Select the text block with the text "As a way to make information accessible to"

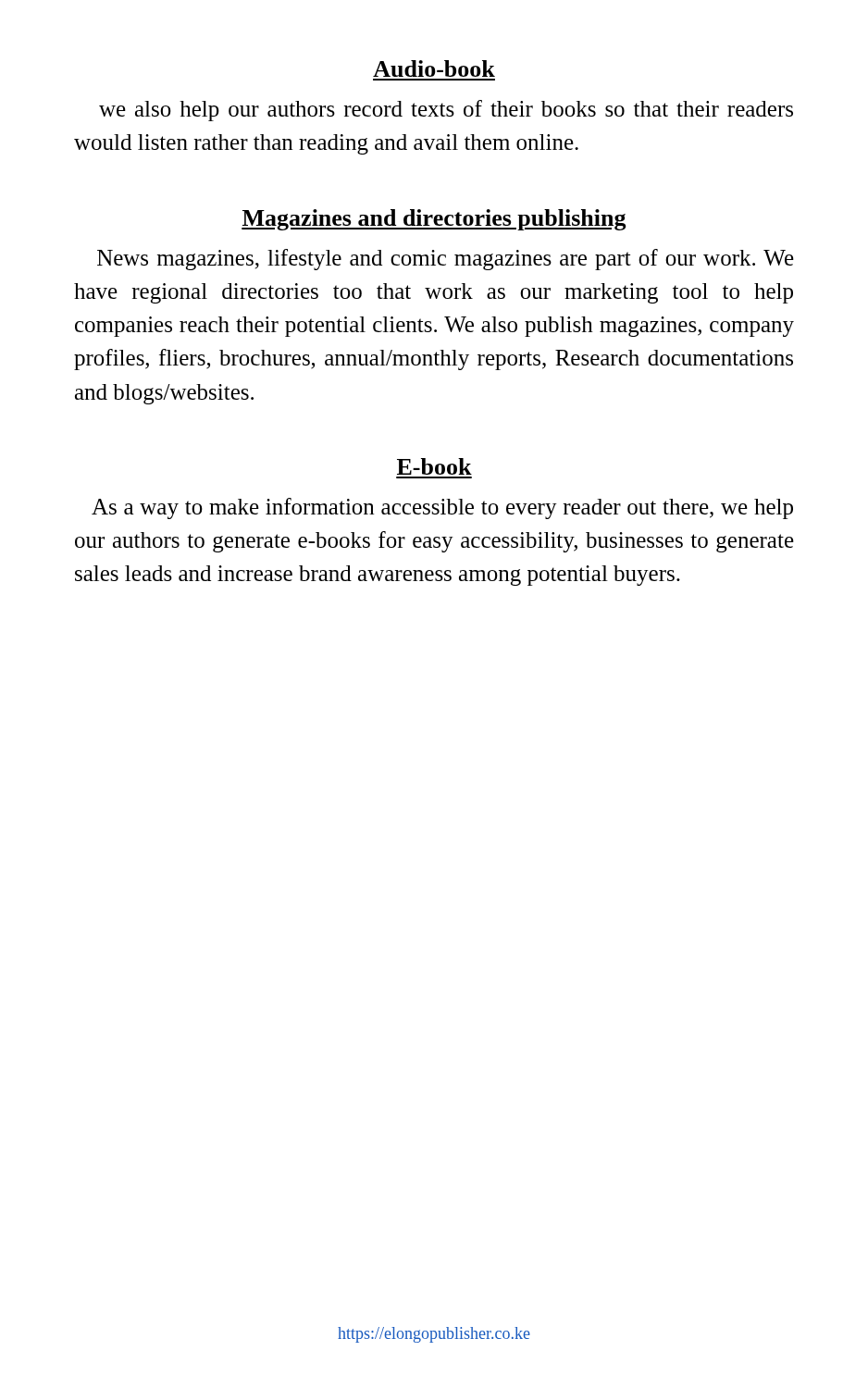[434, 540]
